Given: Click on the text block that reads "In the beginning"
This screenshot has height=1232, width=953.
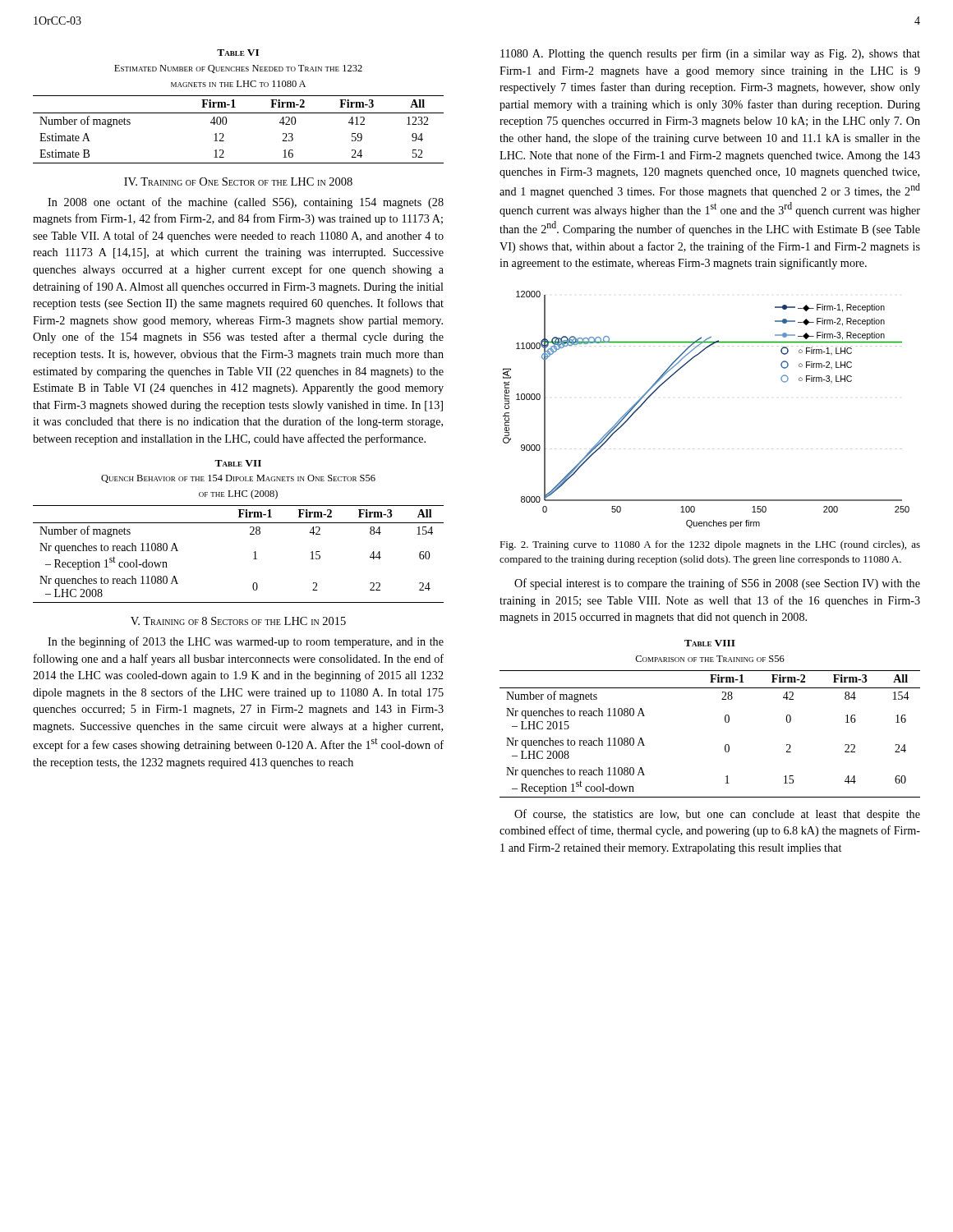Looking at the screenshot, I should [238, 702].
